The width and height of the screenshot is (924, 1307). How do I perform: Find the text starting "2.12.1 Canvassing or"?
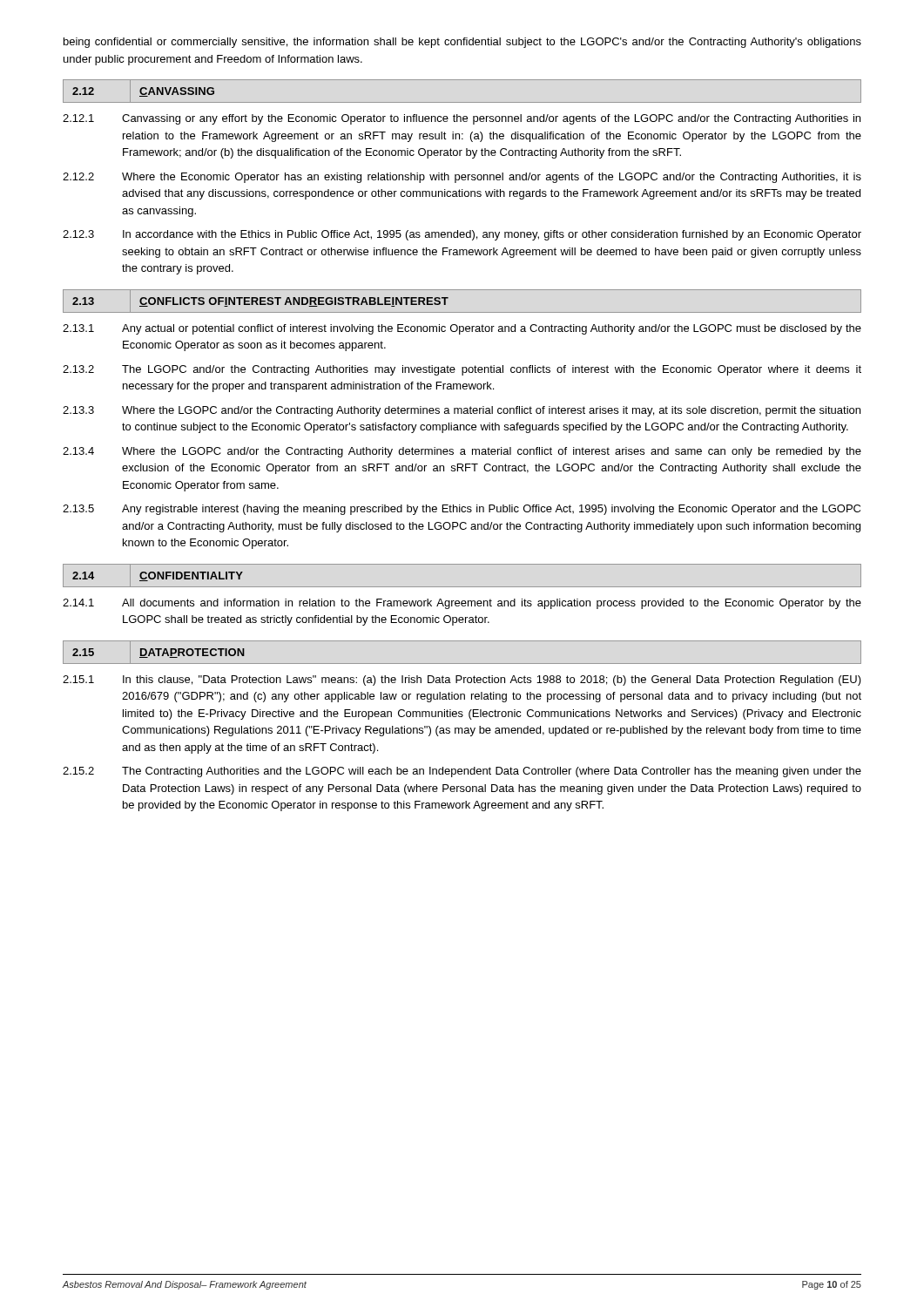[x=462, y=135]
